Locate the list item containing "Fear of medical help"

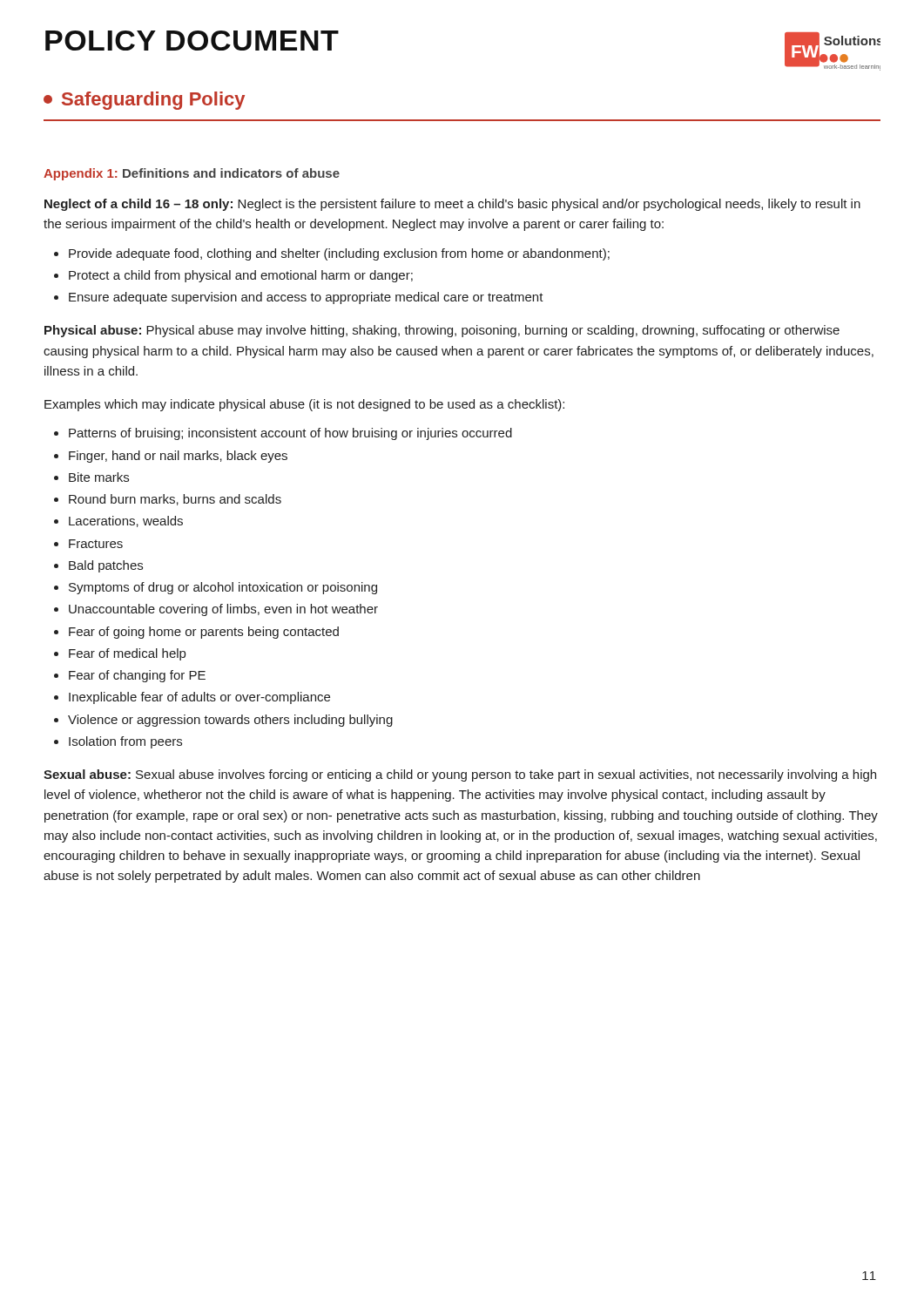(127, 653)
